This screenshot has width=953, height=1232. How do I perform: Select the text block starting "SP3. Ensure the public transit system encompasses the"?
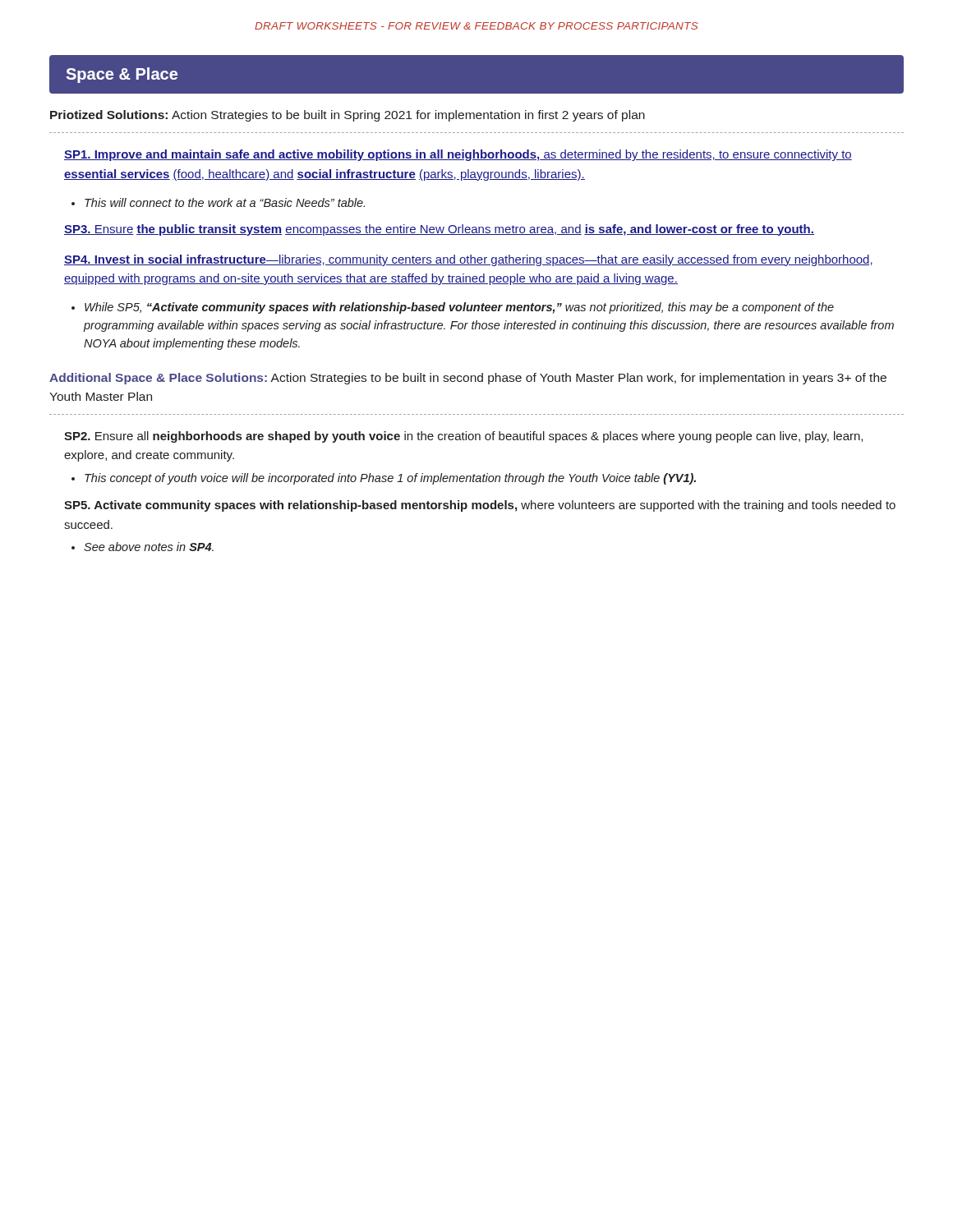click(x=439, y=228)
